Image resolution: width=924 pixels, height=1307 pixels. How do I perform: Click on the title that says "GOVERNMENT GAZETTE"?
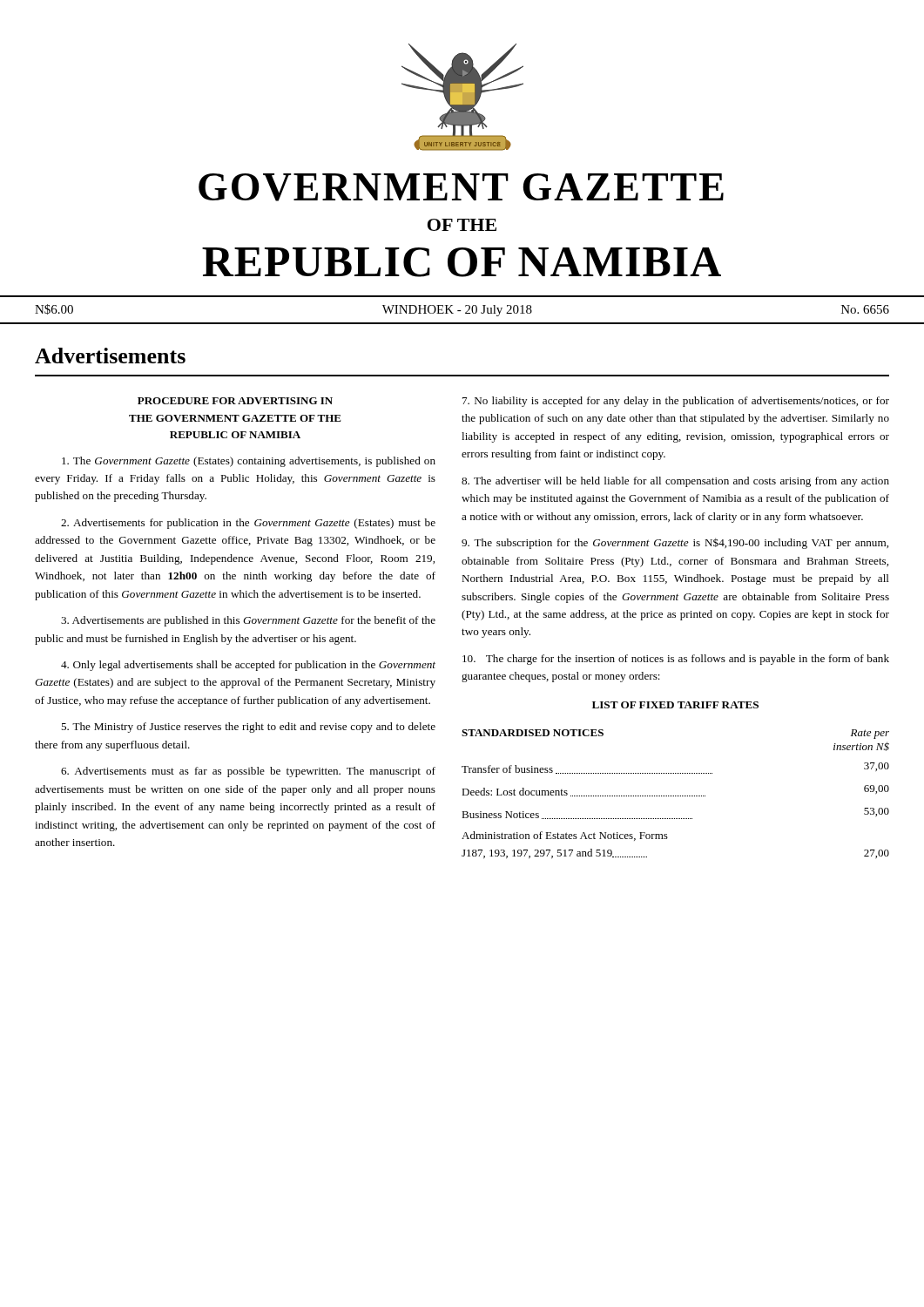462,187
